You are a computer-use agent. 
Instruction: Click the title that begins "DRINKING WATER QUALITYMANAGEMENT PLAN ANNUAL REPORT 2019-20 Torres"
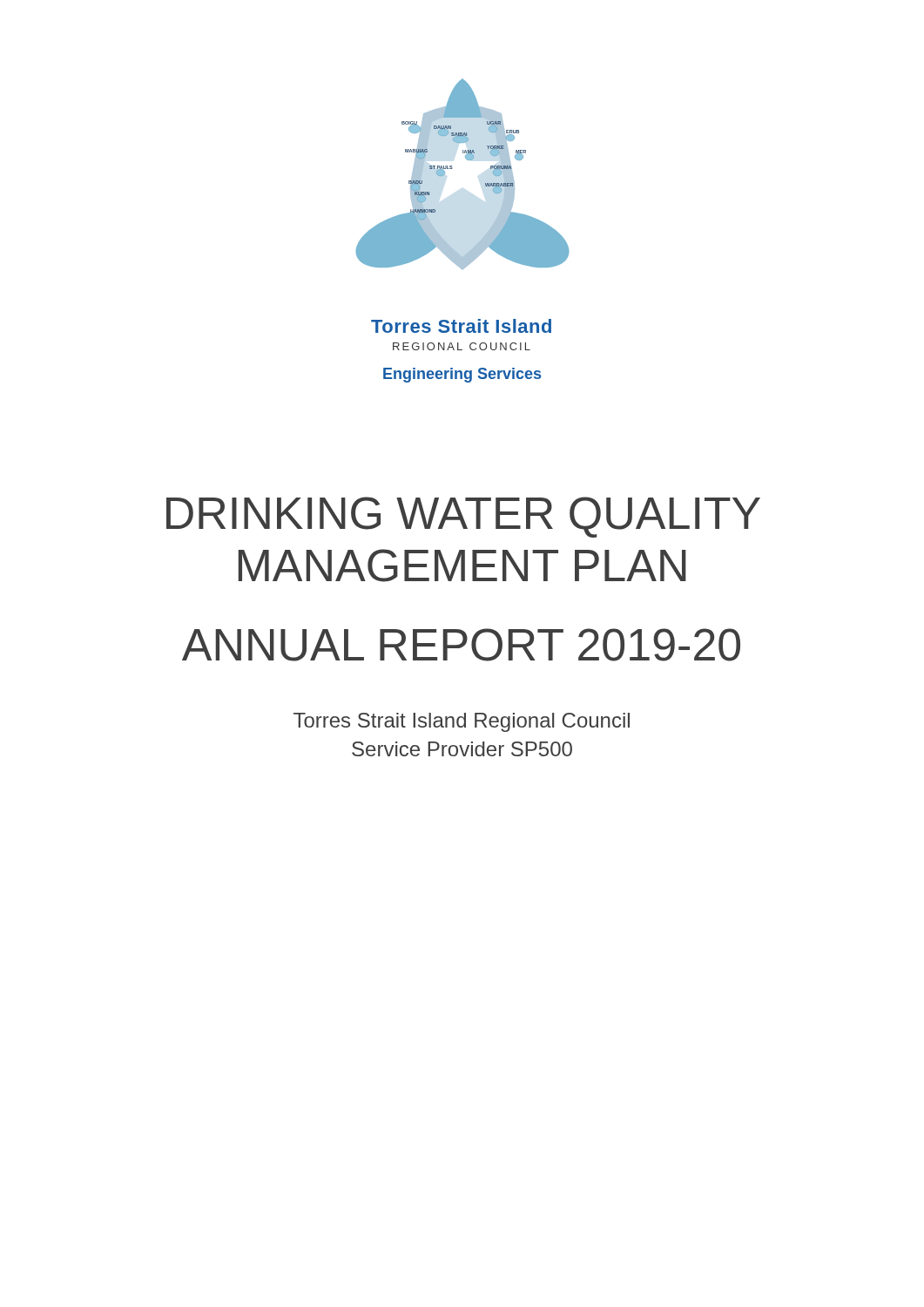[x=462, y=626]
